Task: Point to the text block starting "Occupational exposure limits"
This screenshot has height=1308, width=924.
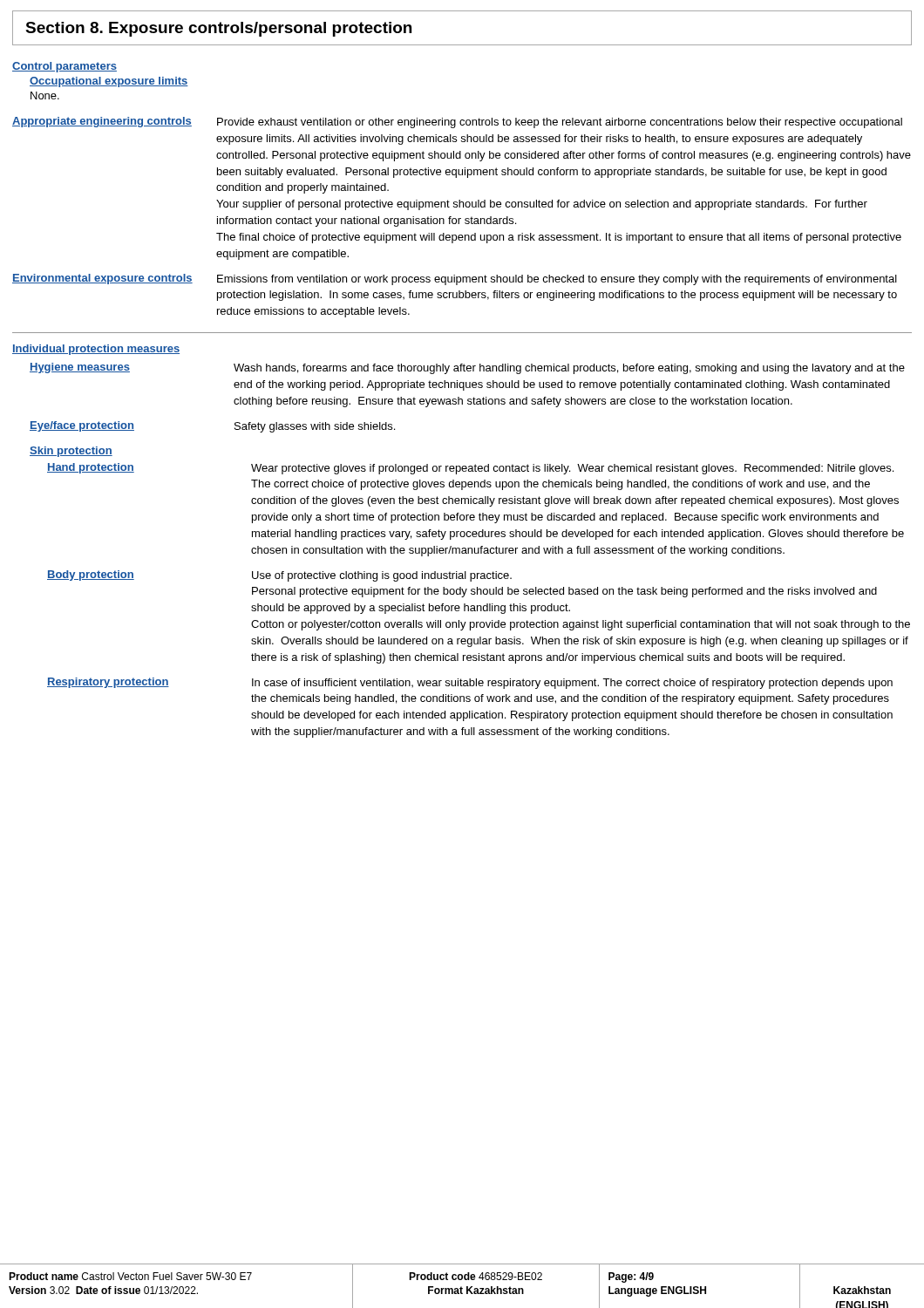Action: pyautogui.click(x=109, y=81)
